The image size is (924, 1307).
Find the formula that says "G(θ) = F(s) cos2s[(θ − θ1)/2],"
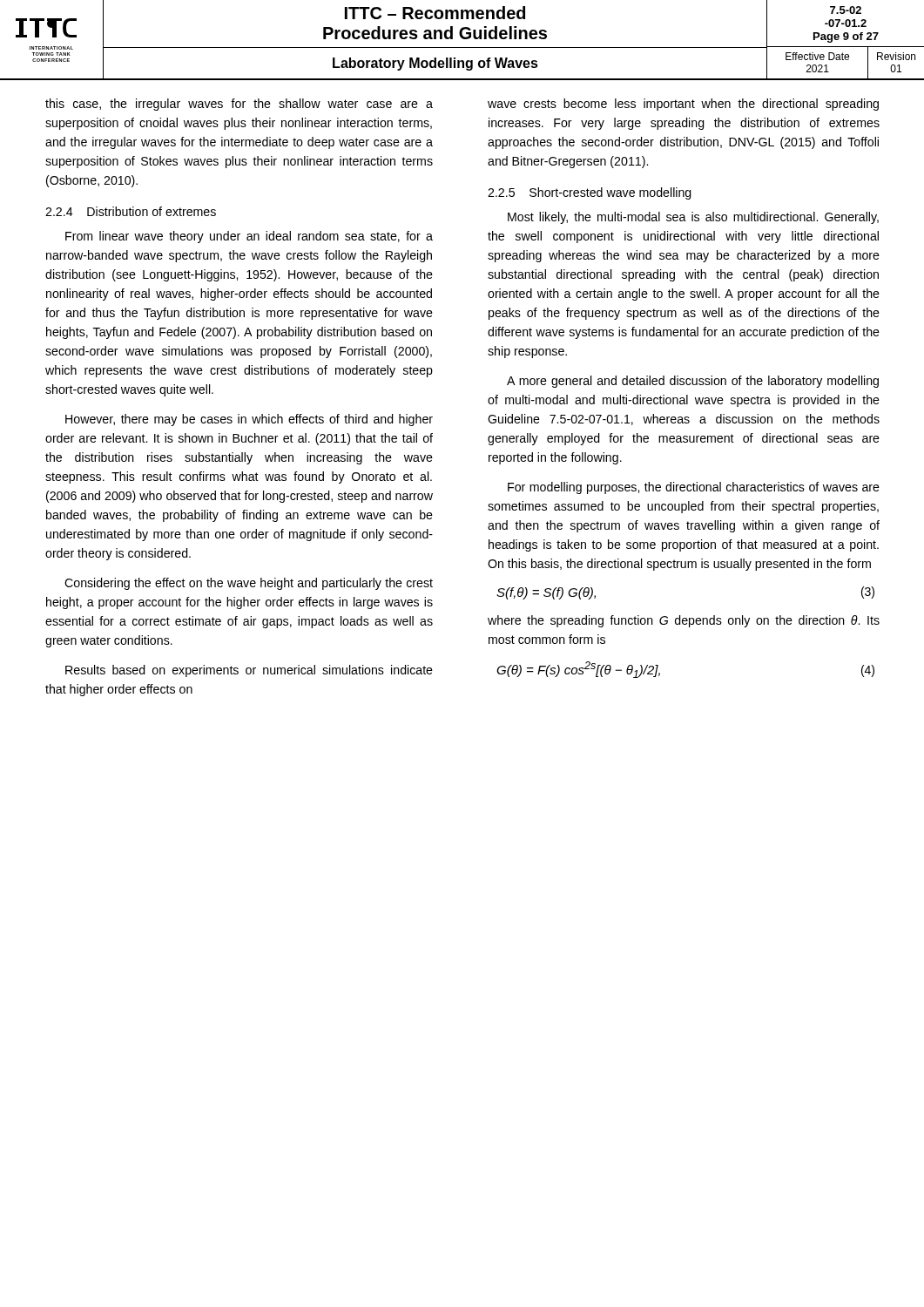[587, 669]
